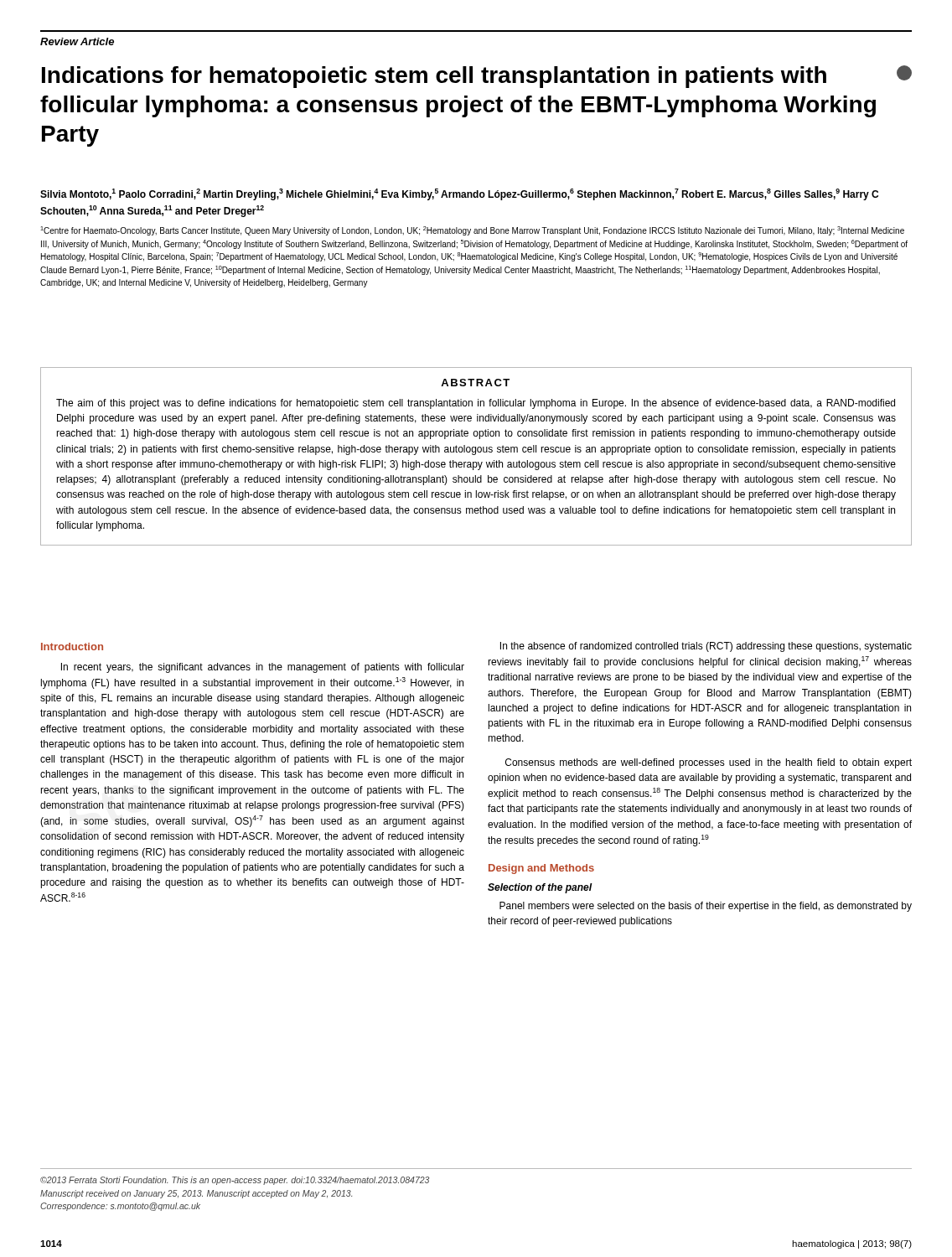Find the region starting "Consensus methods are"
This screenshot has height=1257, width=952.
[700, 801]
